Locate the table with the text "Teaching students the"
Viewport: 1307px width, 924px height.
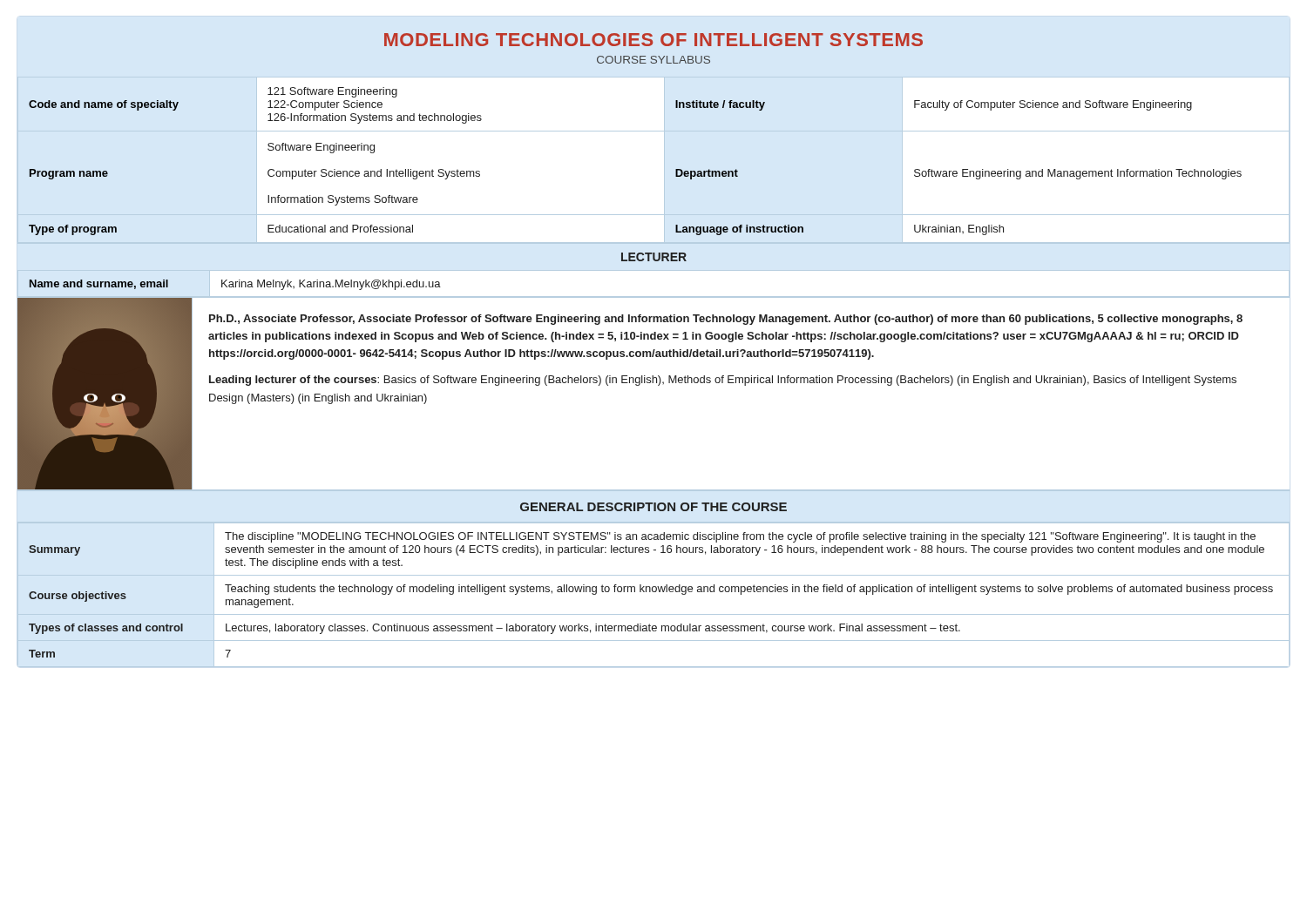click(654, 595)
